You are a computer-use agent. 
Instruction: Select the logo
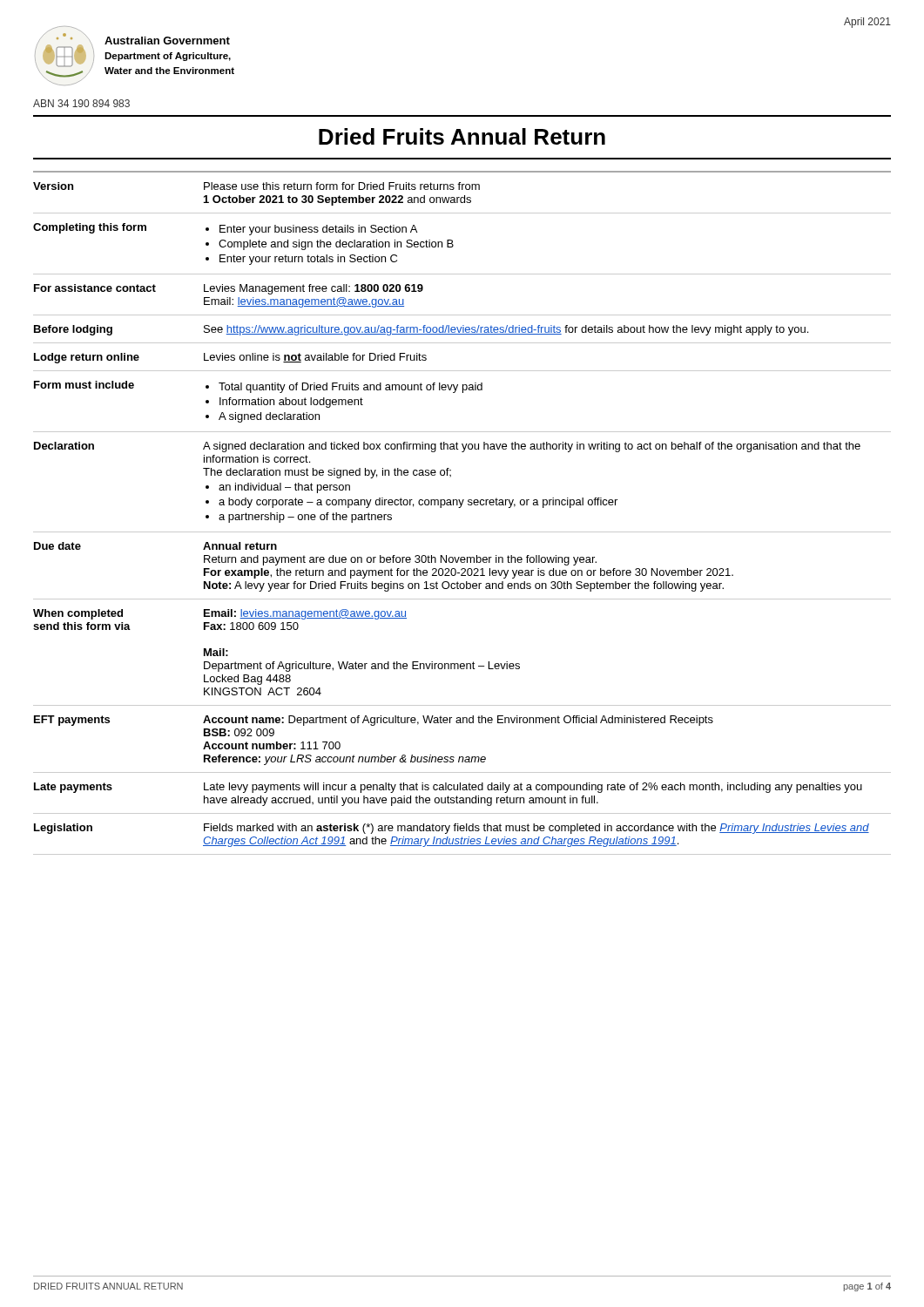pos(134,56)
